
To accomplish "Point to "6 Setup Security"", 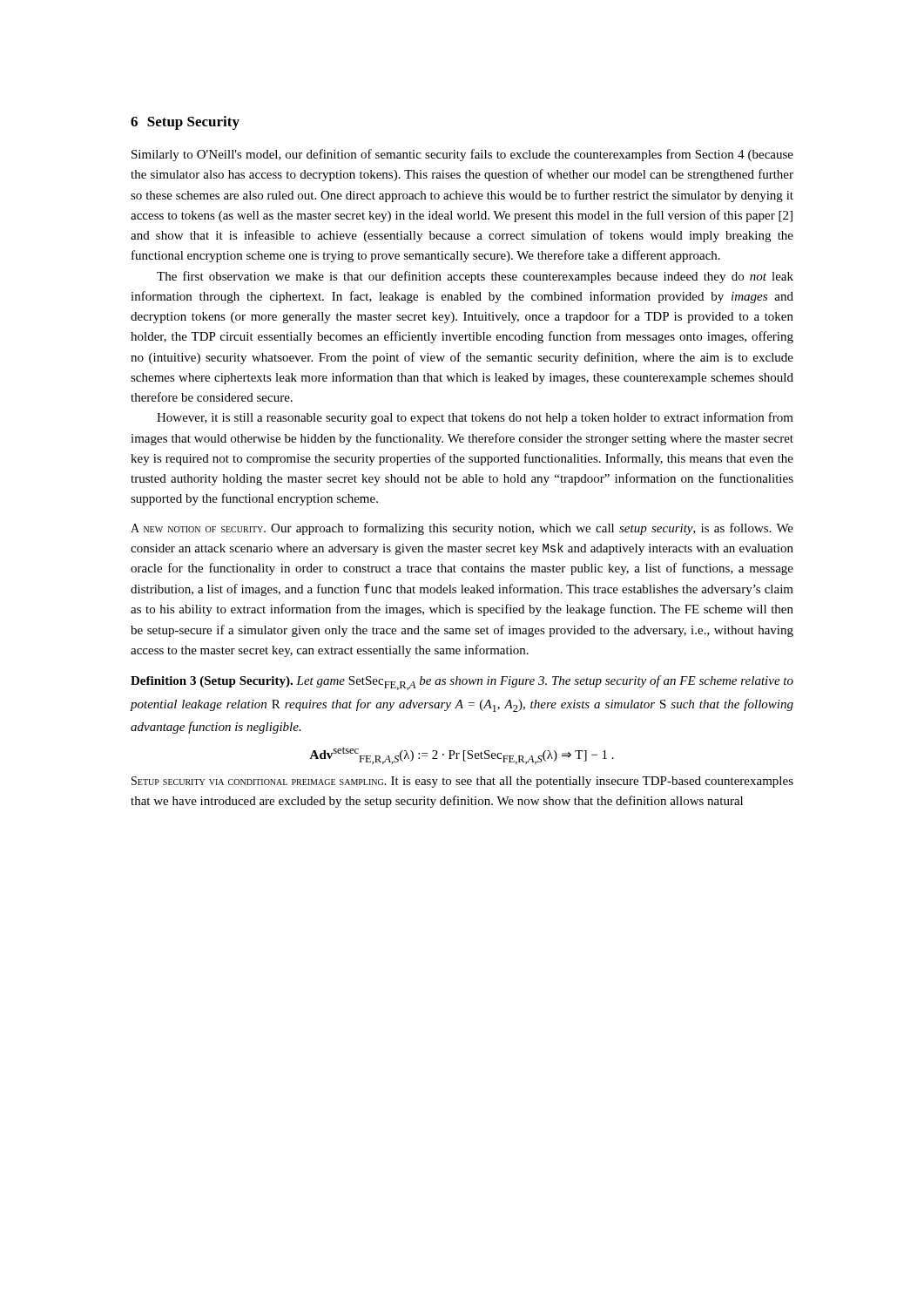I will click(x=185, y=122).
